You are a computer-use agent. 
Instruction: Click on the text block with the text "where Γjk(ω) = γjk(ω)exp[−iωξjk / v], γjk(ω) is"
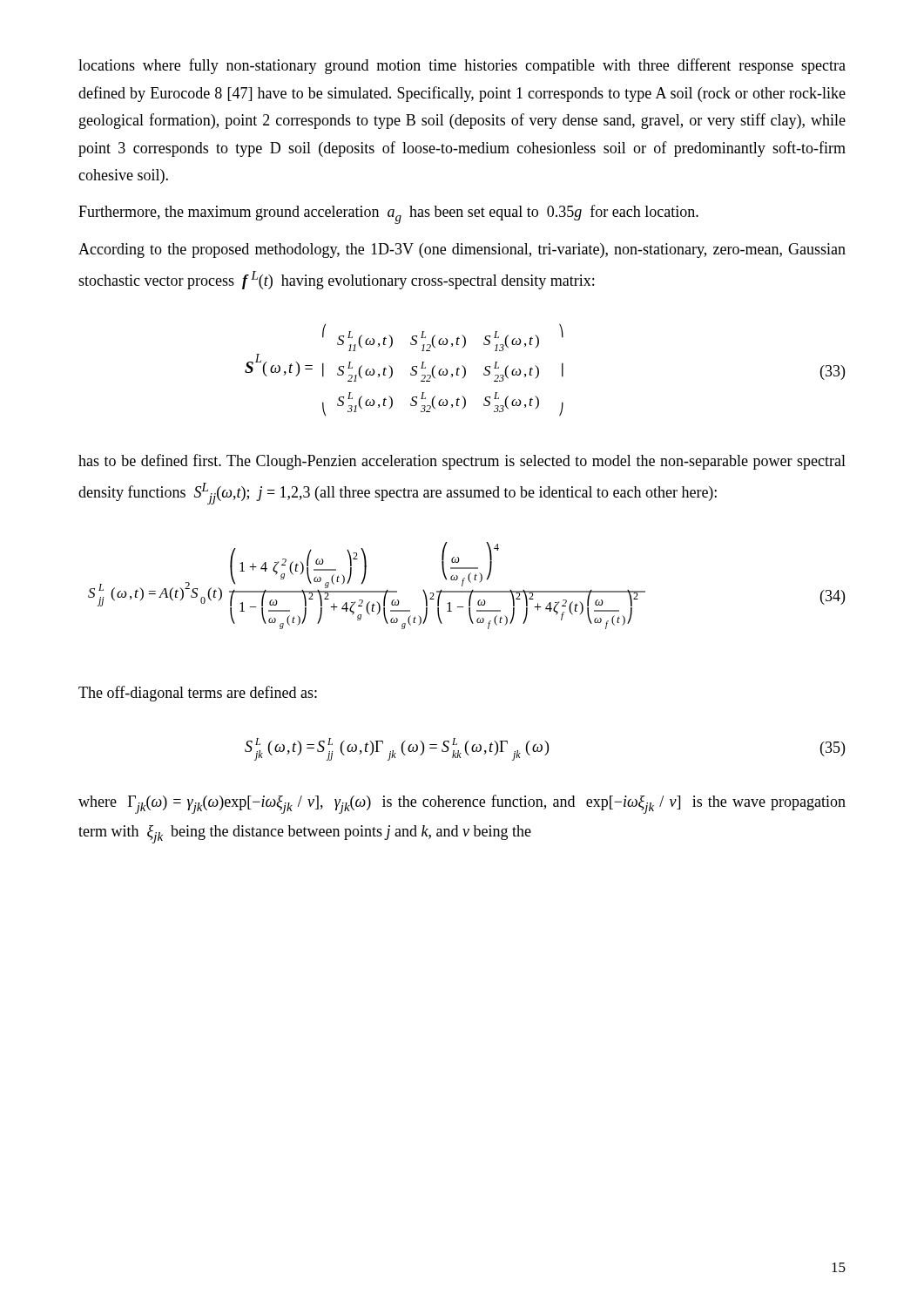click(462, 818)
